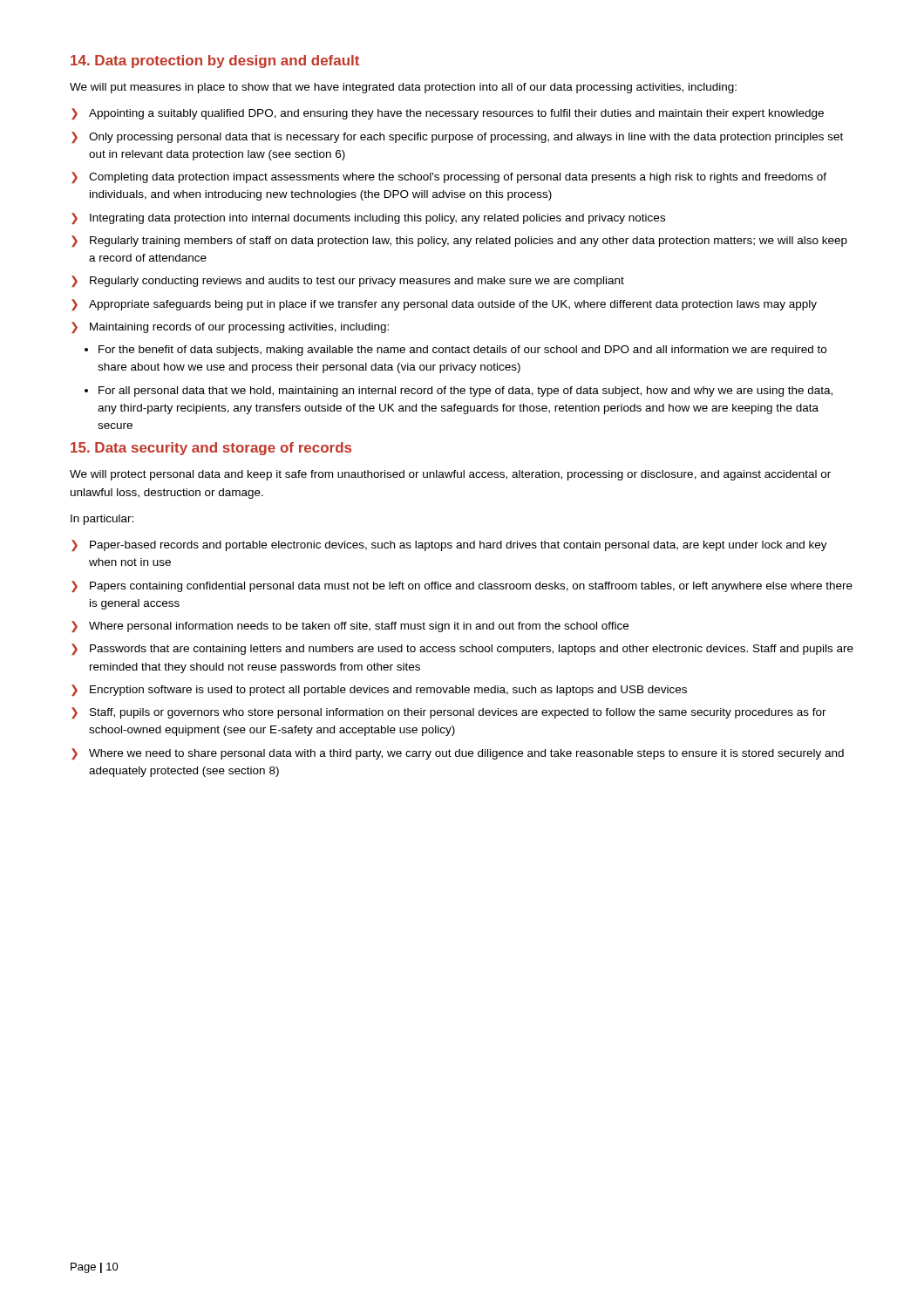Point to the text block starting "Where personal information needs to"
This screenshot has width=924, height=1308.
tap(359, 626)
